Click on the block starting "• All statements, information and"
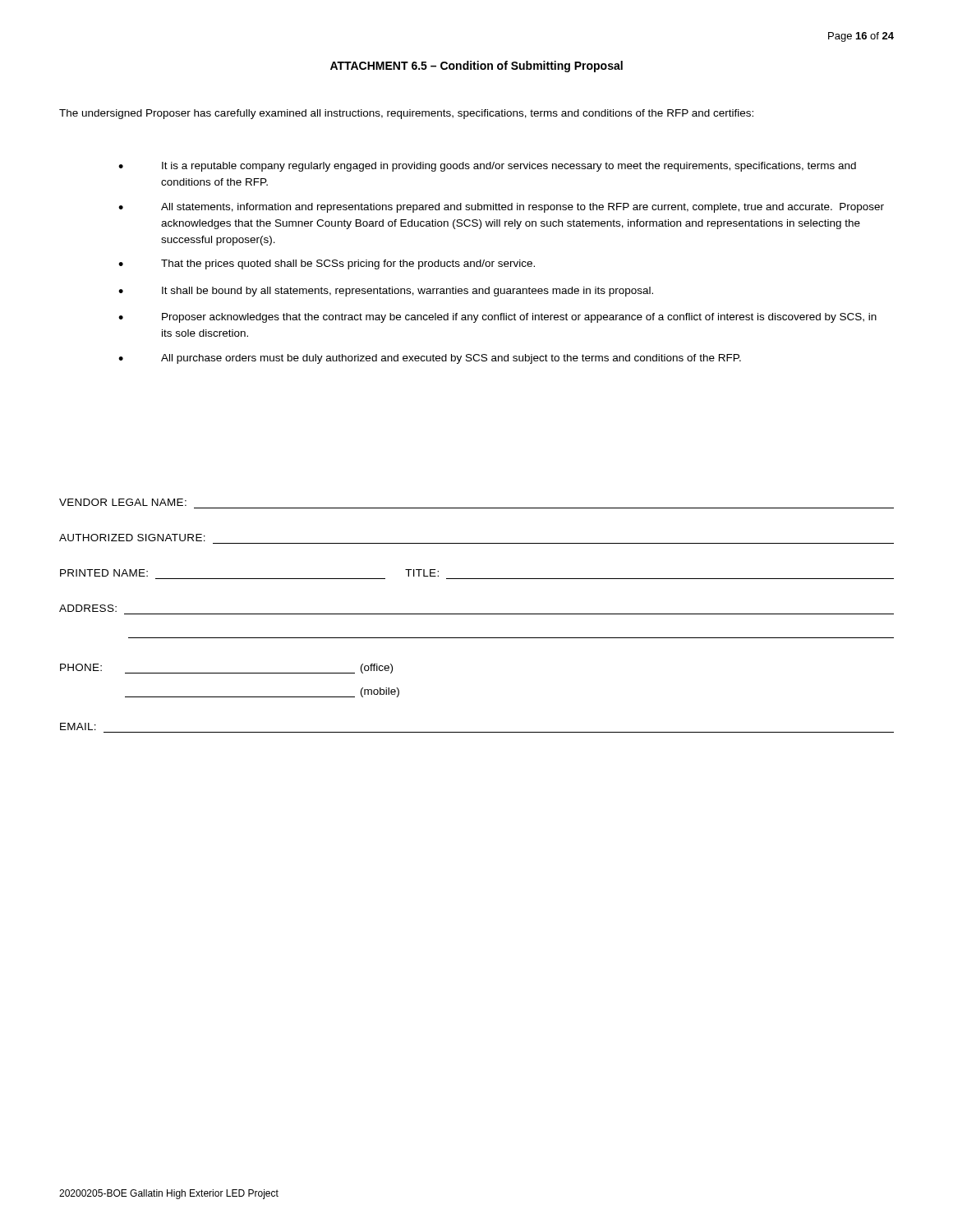Image resolution: width=953 pixels, height=1232 pixels. pyautogui.click(x=491, y=223)
